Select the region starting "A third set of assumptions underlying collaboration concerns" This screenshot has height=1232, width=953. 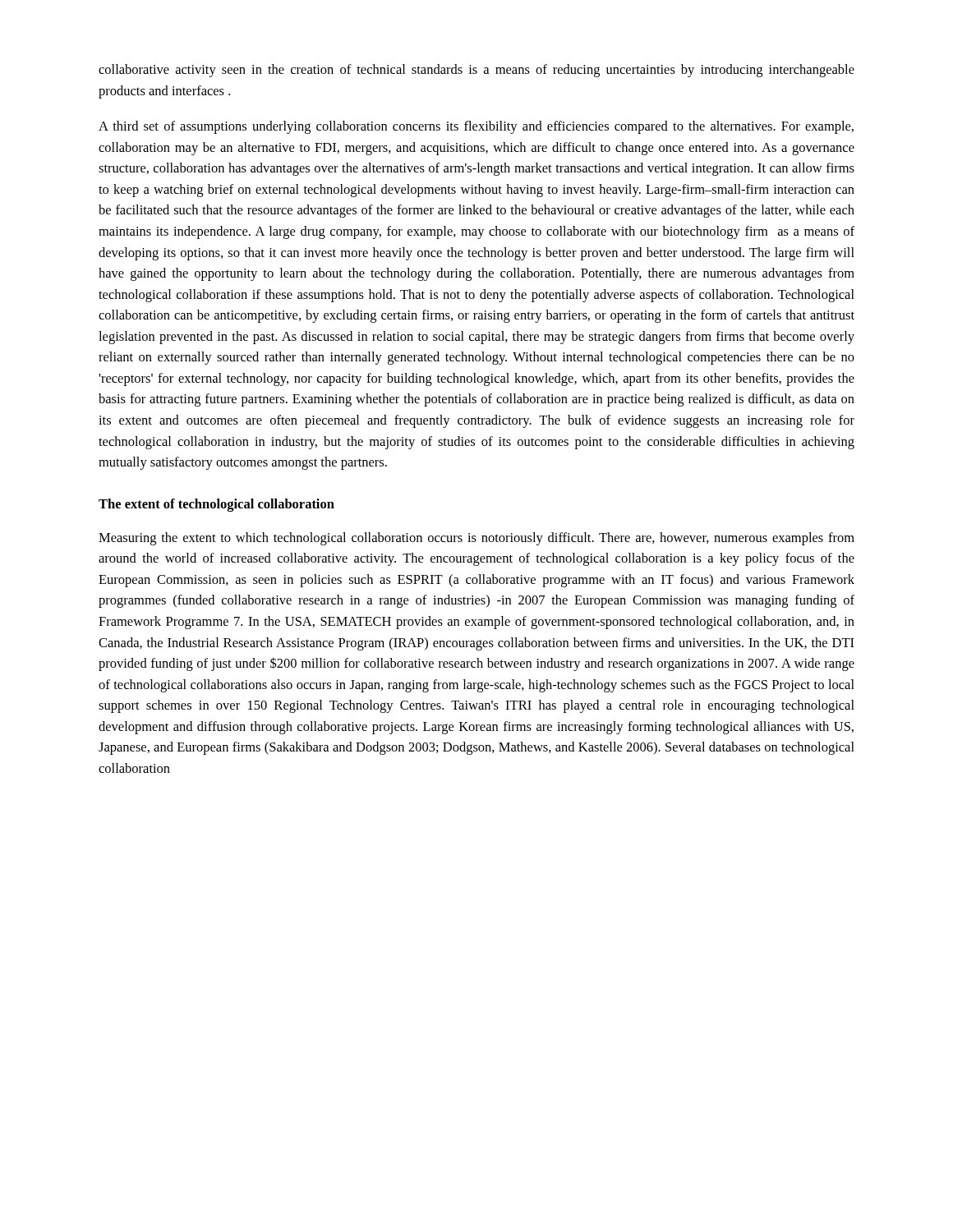[x=476, y=294]
